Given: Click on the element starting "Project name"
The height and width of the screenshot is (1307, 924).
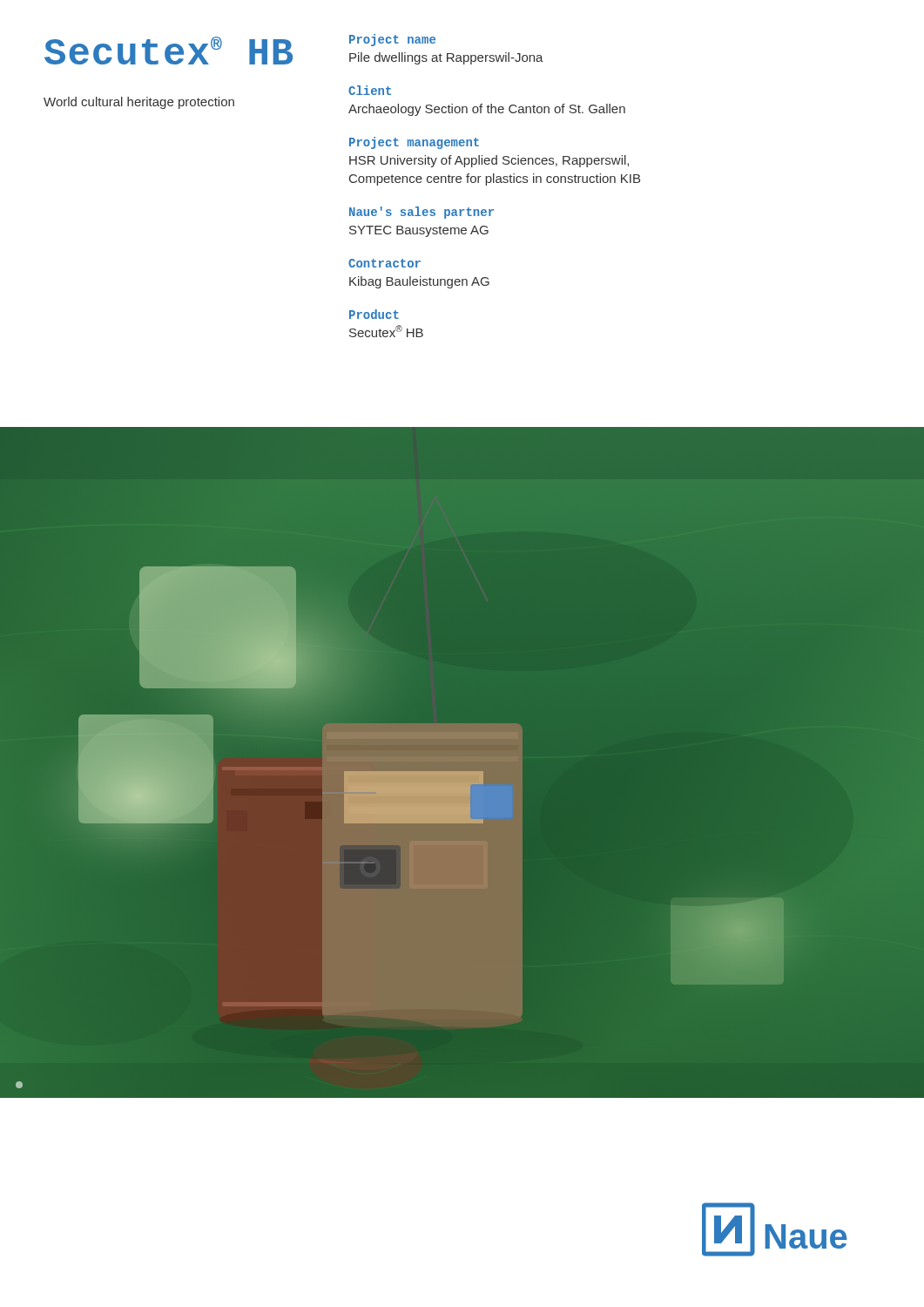Looking at the screenshot, I should 392,40.
